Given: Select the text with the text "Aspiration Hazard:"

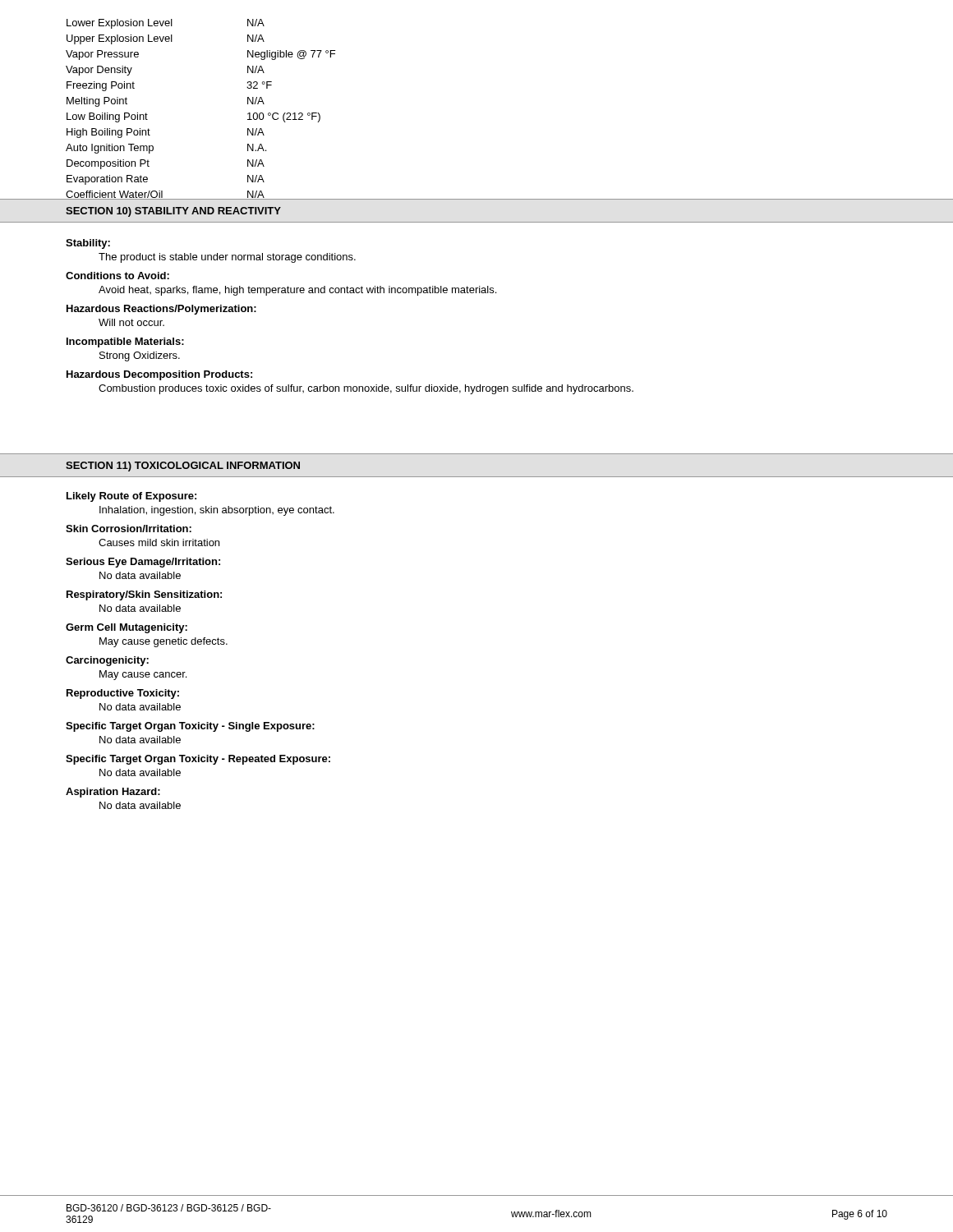Looking at the screenshot, I should click(113, 791).
